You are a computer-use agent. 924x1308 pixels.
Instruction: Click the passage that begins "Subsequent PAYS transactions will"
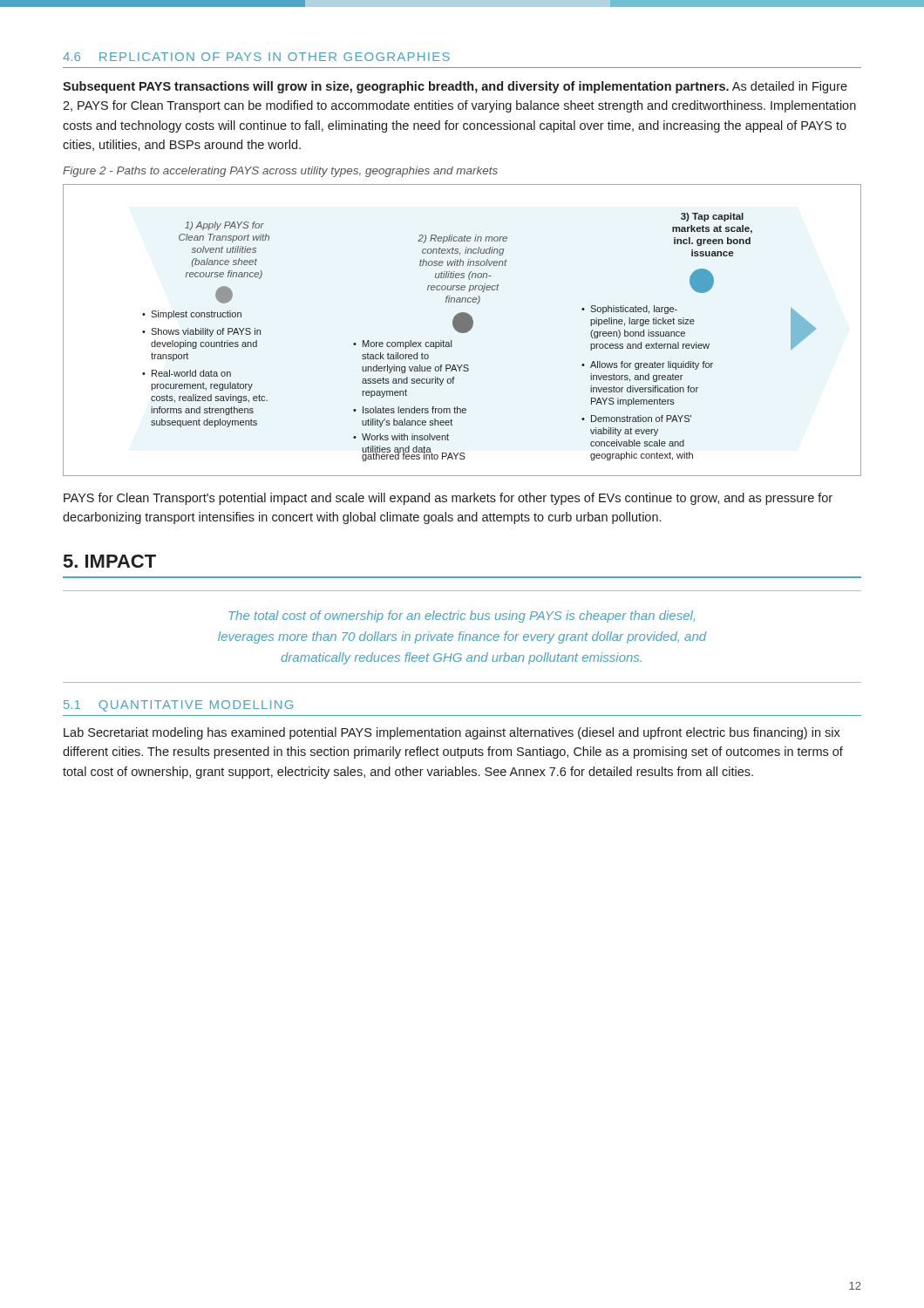click(x=459, y=116)
